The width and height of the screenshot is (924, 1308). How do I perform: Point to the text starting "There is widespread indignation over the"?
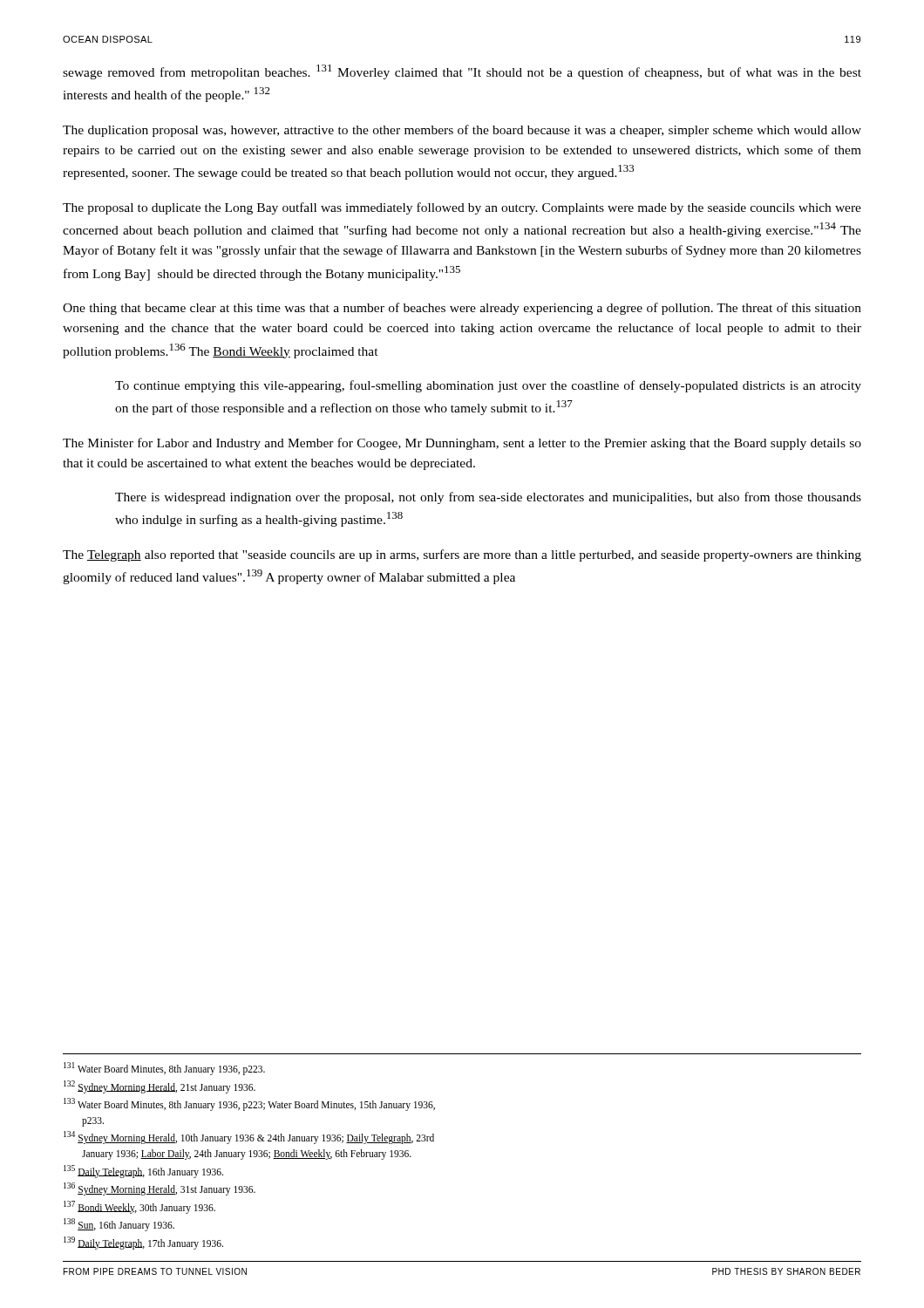point(488,508)
